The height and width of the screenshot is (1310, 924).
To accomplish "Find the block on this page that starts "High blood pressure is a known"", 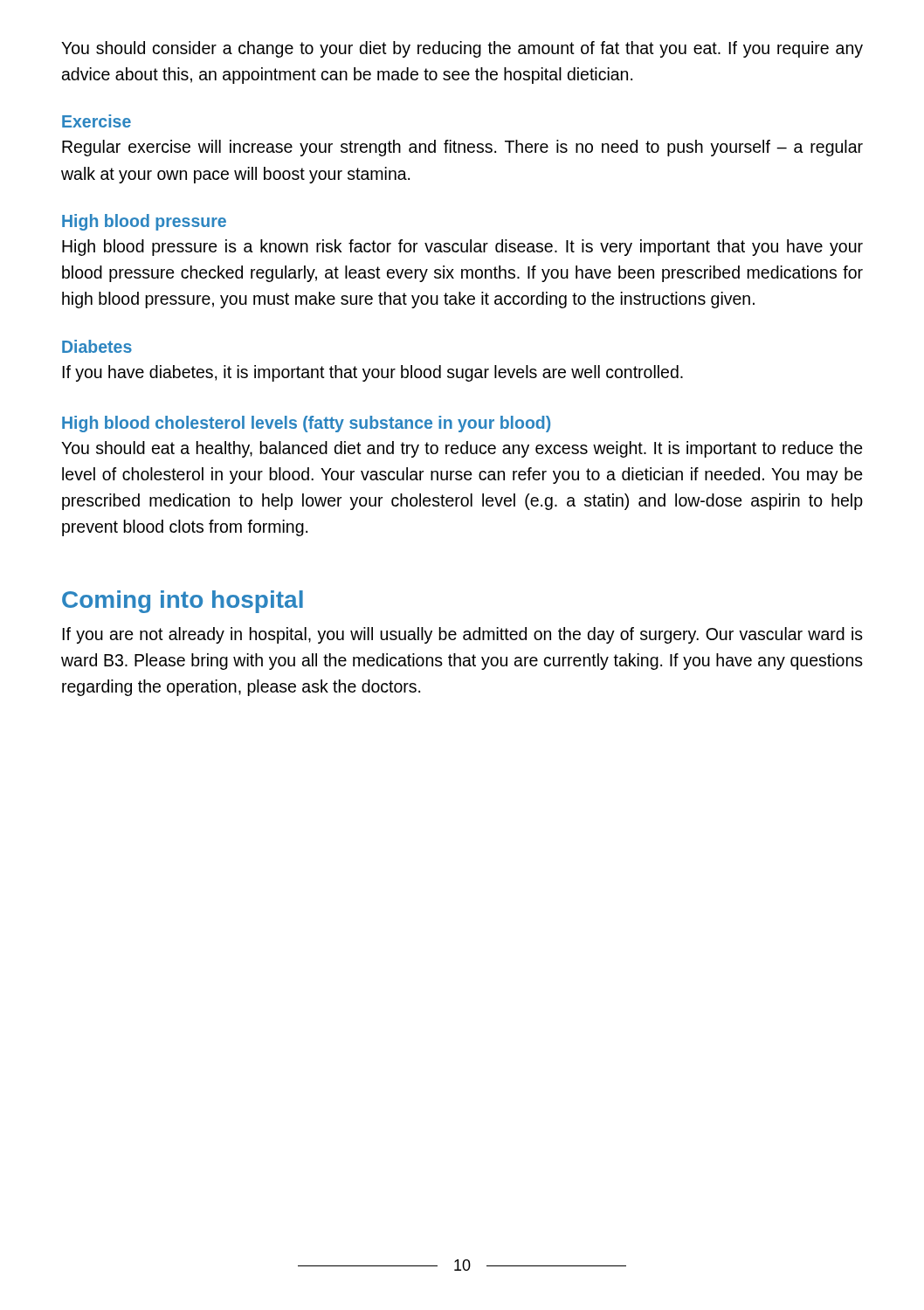I will 462,273.
